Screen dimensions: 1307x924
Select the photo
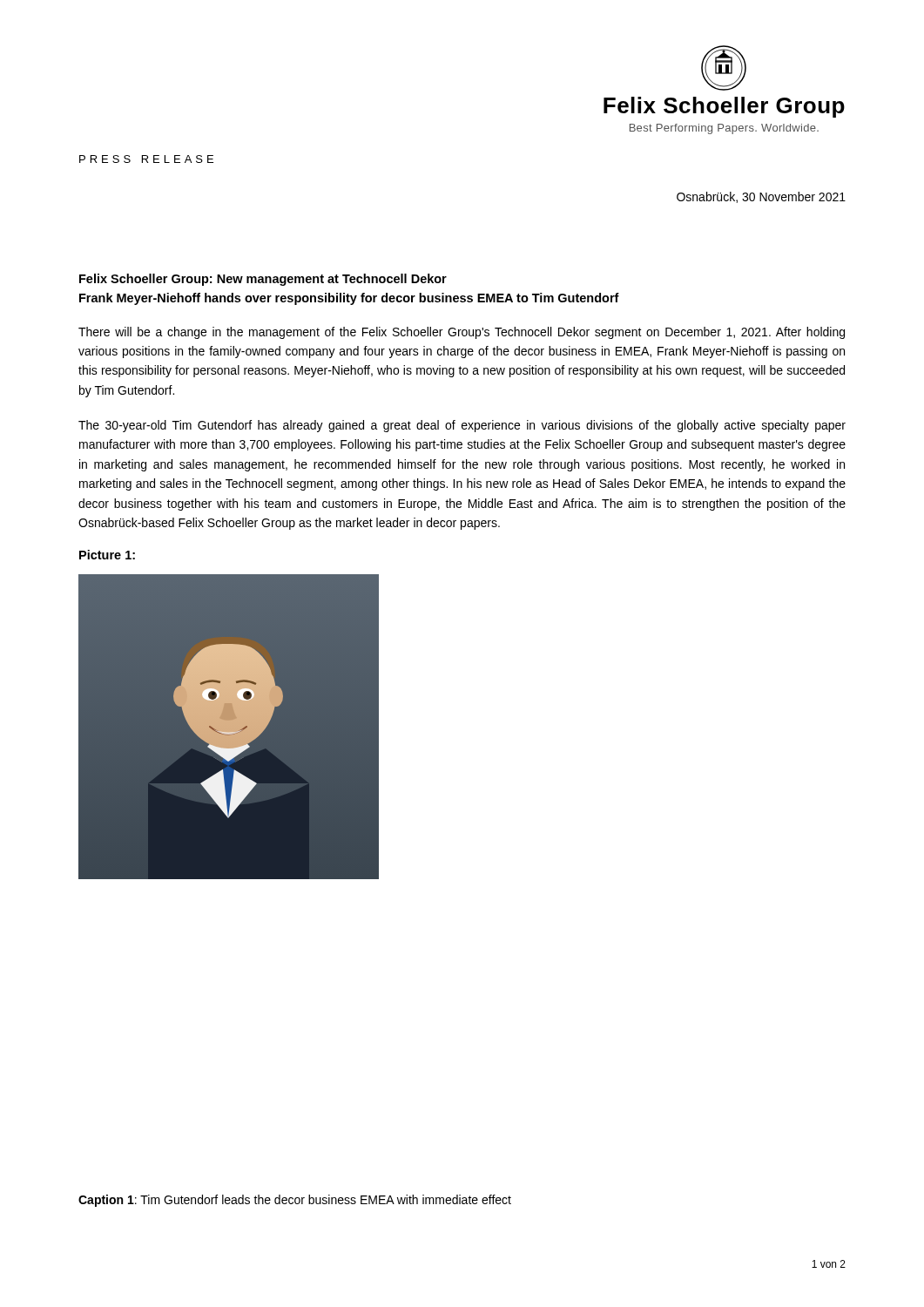[462, 729]
